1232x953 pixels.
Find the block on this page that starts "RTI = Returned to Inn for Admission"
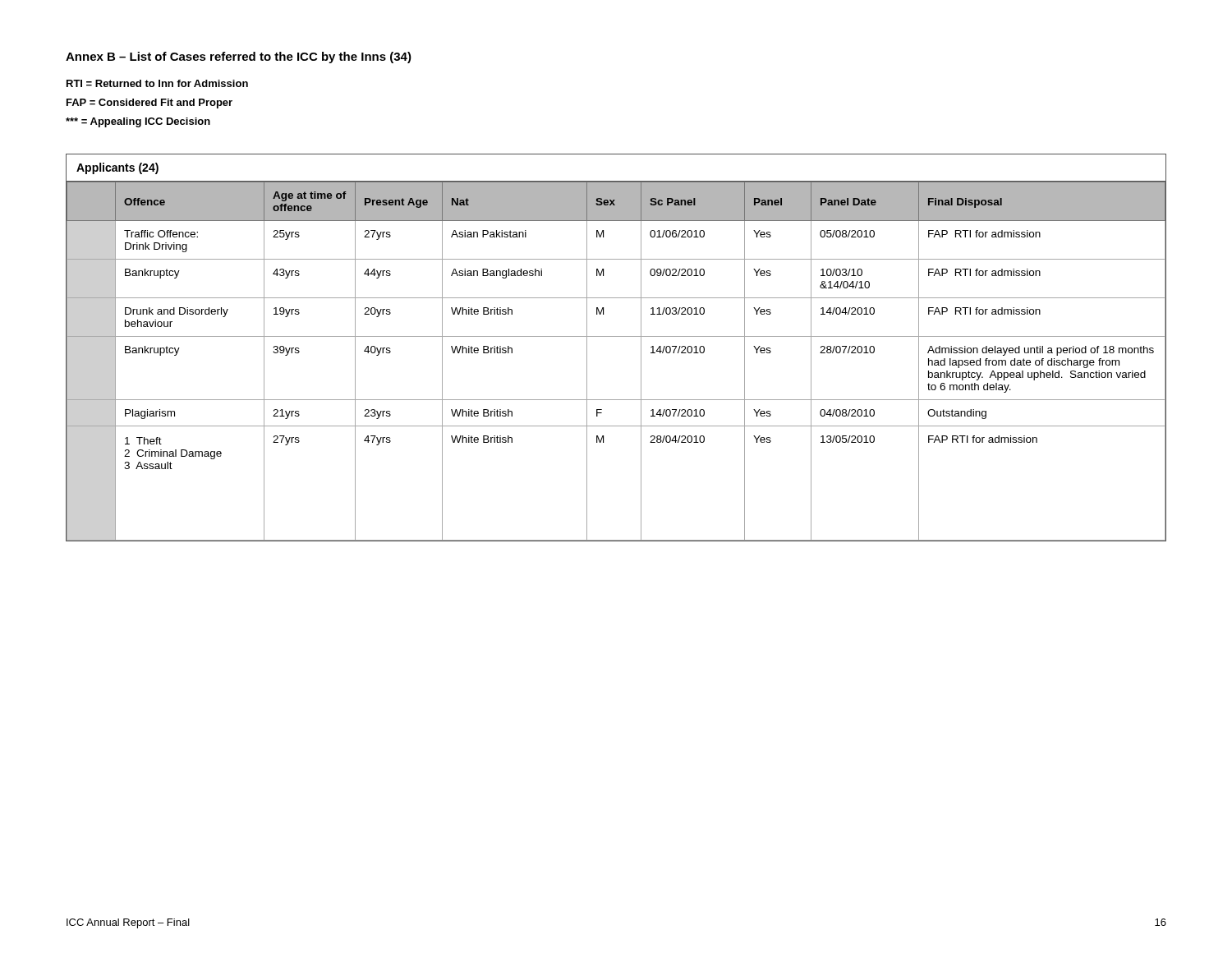point(157,102)
